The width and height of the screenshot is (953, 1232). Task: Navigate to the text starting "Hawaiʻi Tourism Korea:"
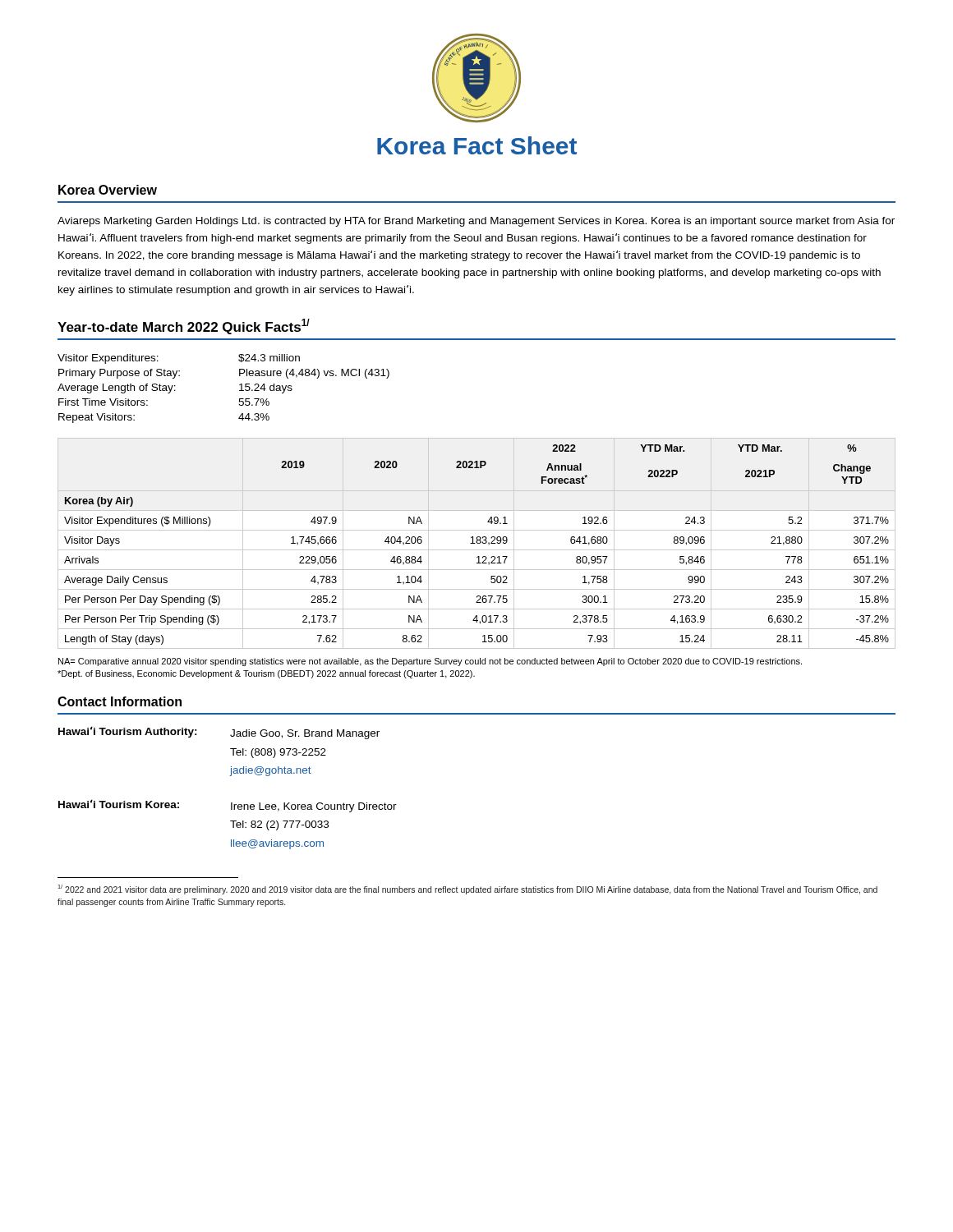tap(119, 805)
